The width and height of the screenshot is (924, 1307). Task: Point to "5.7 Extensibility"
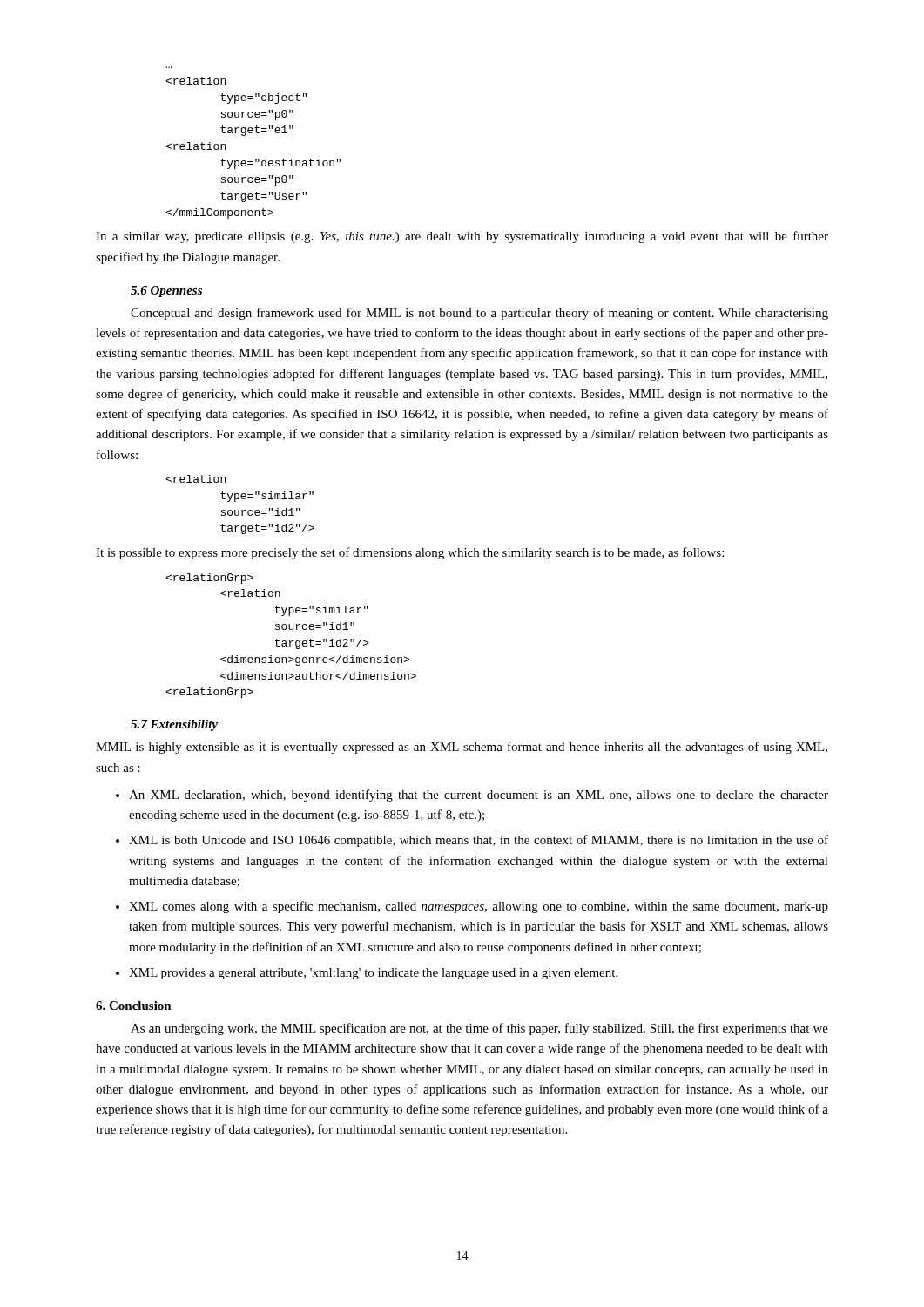[x=174, y=725]
